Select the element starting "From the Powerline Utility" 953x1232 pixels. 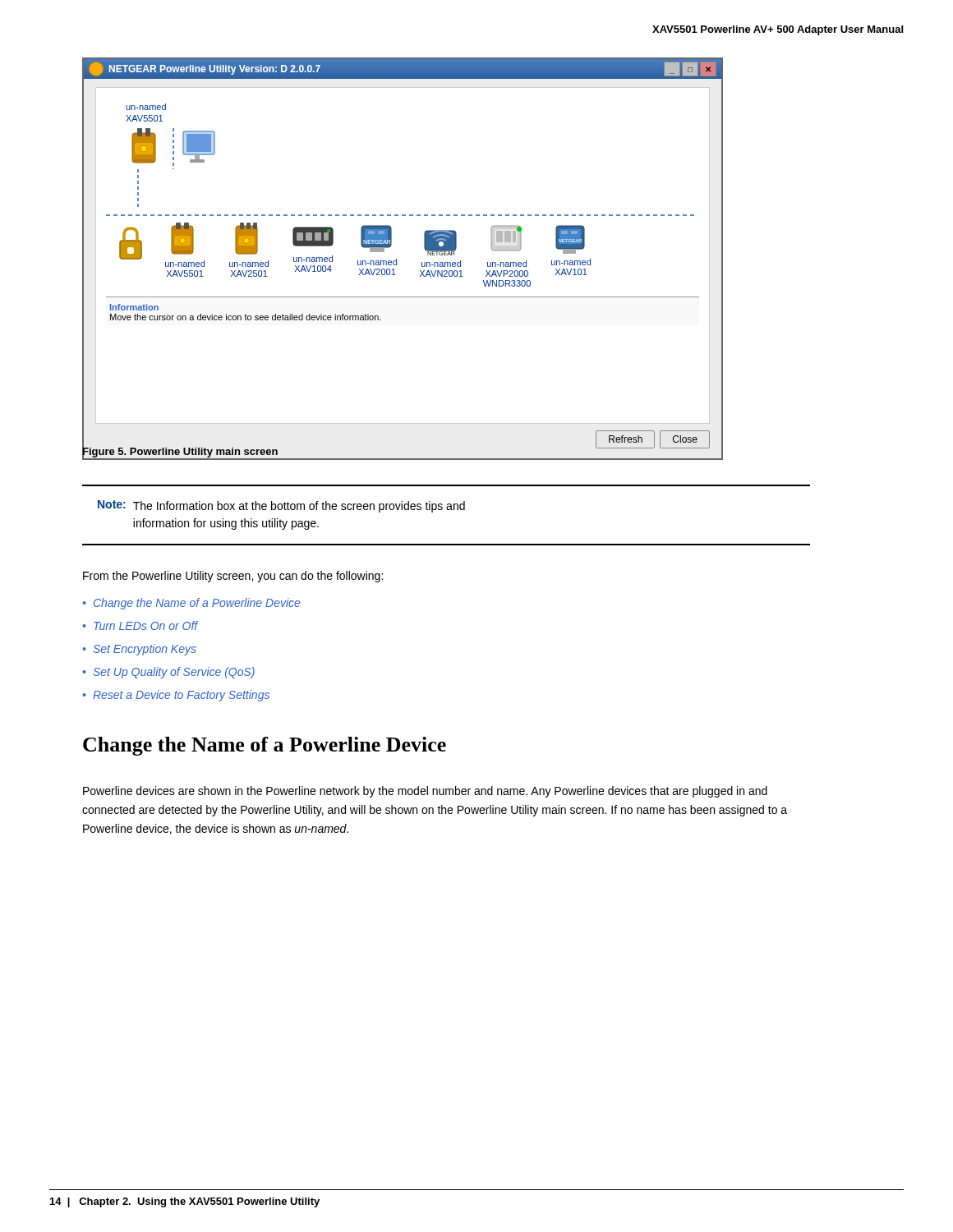pos(233,576)
